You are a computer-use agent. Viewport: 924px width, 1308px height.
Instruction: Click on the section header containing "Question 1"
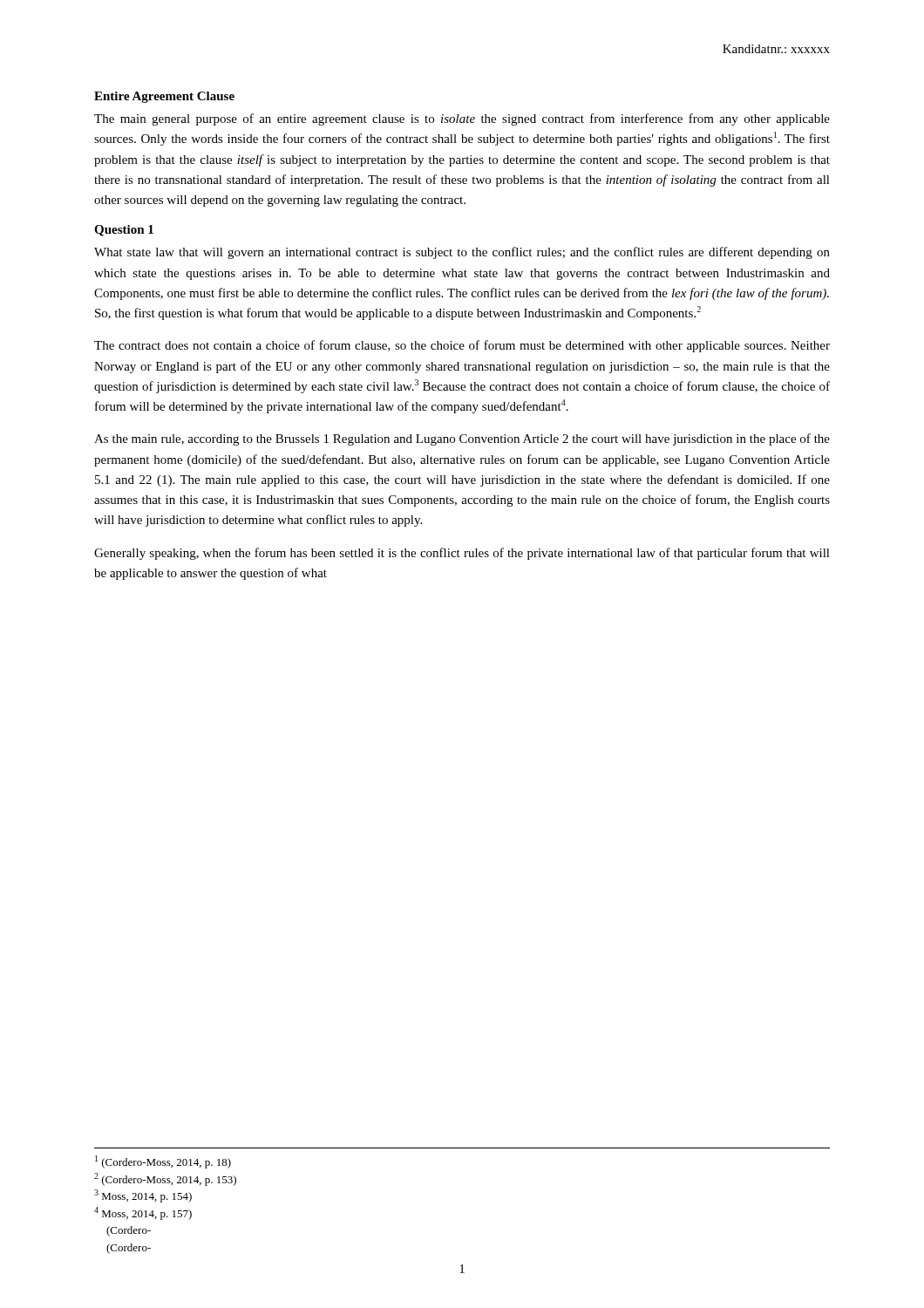point(124,230)
